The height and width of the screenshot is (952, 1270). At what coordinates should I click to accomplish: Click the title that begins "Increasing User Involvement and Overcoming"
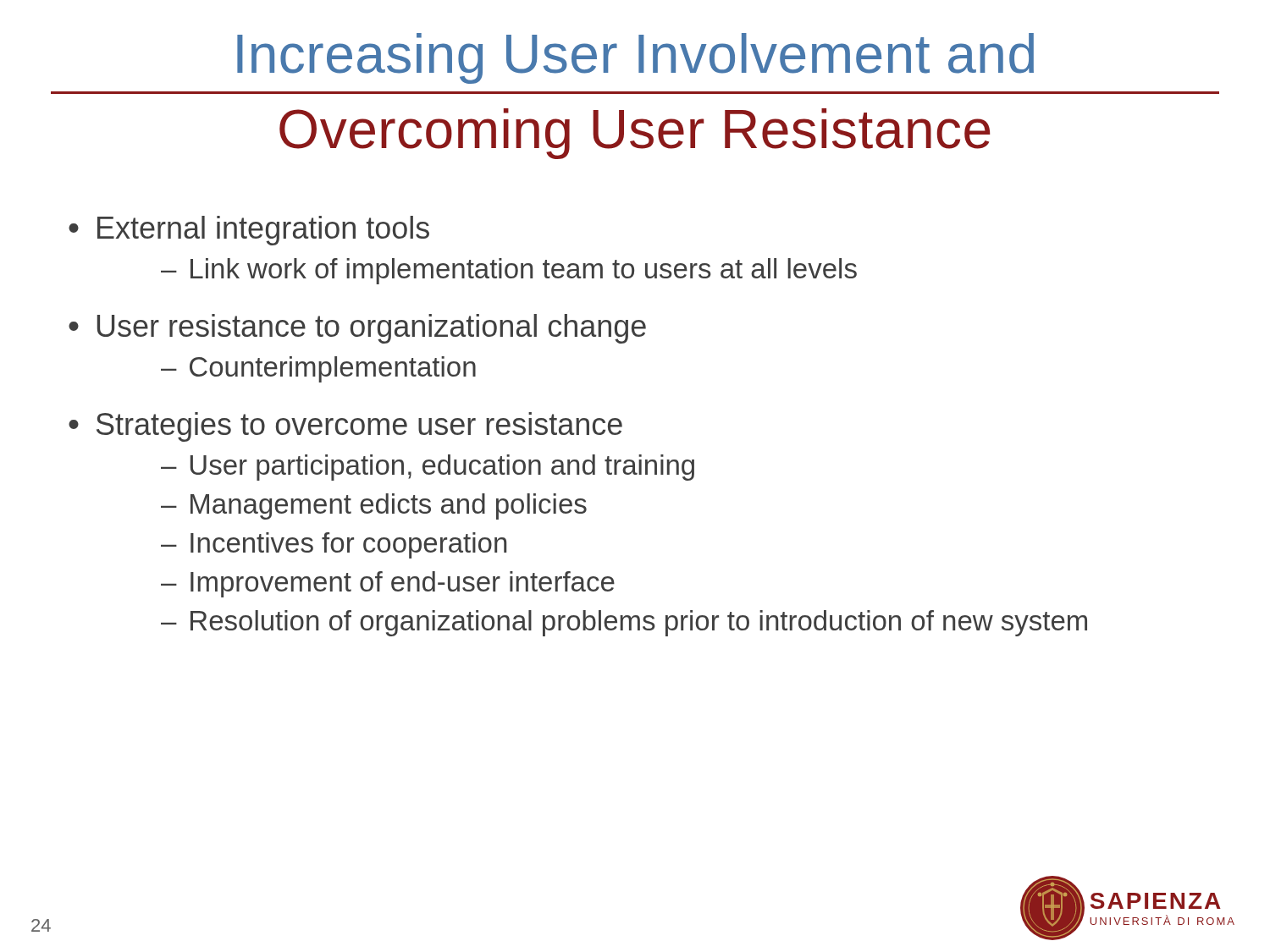pyautogui.click(x=635, y=93)
